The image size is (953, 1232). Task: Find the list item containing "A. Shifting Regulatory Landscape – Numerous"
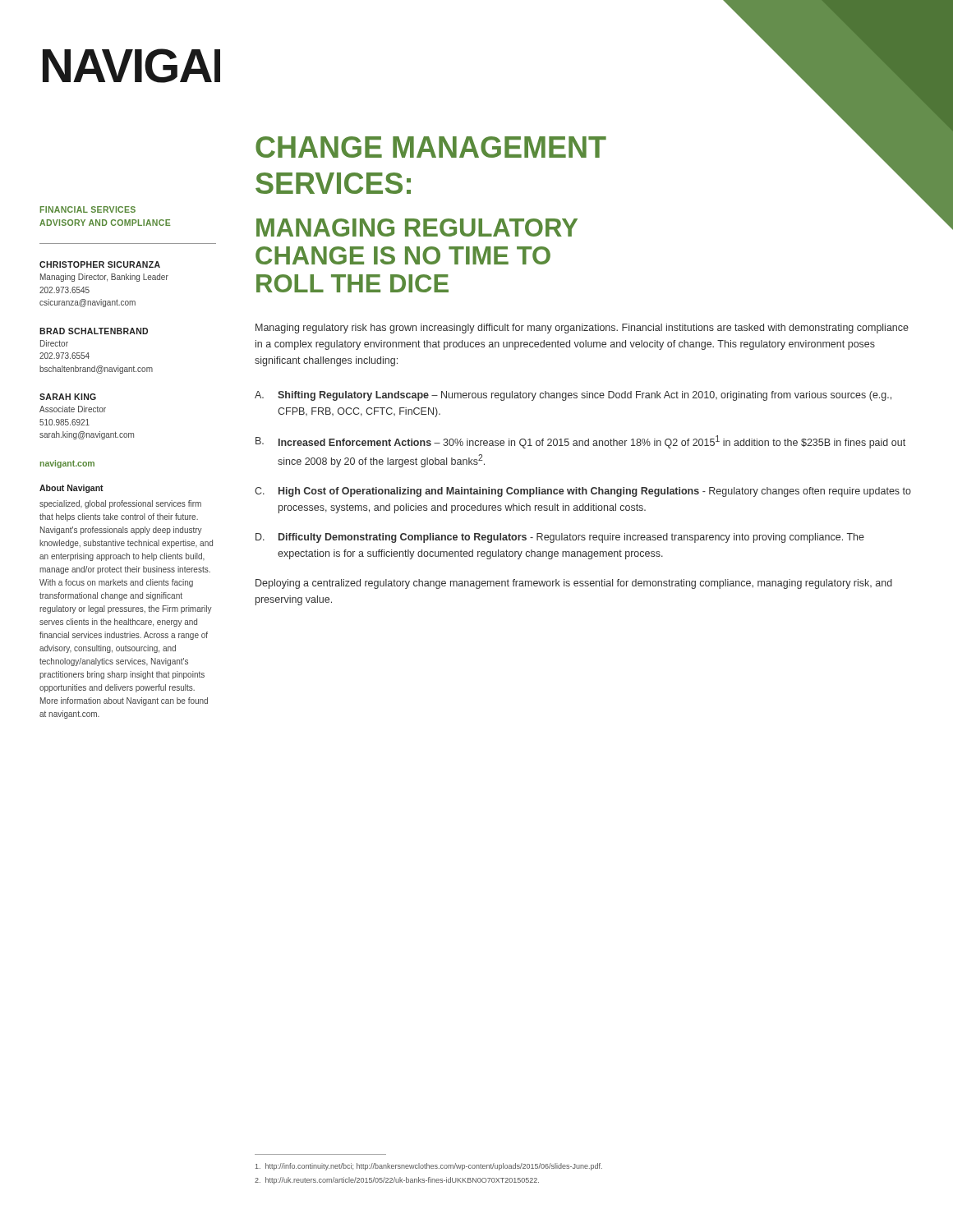click(584, 404)
